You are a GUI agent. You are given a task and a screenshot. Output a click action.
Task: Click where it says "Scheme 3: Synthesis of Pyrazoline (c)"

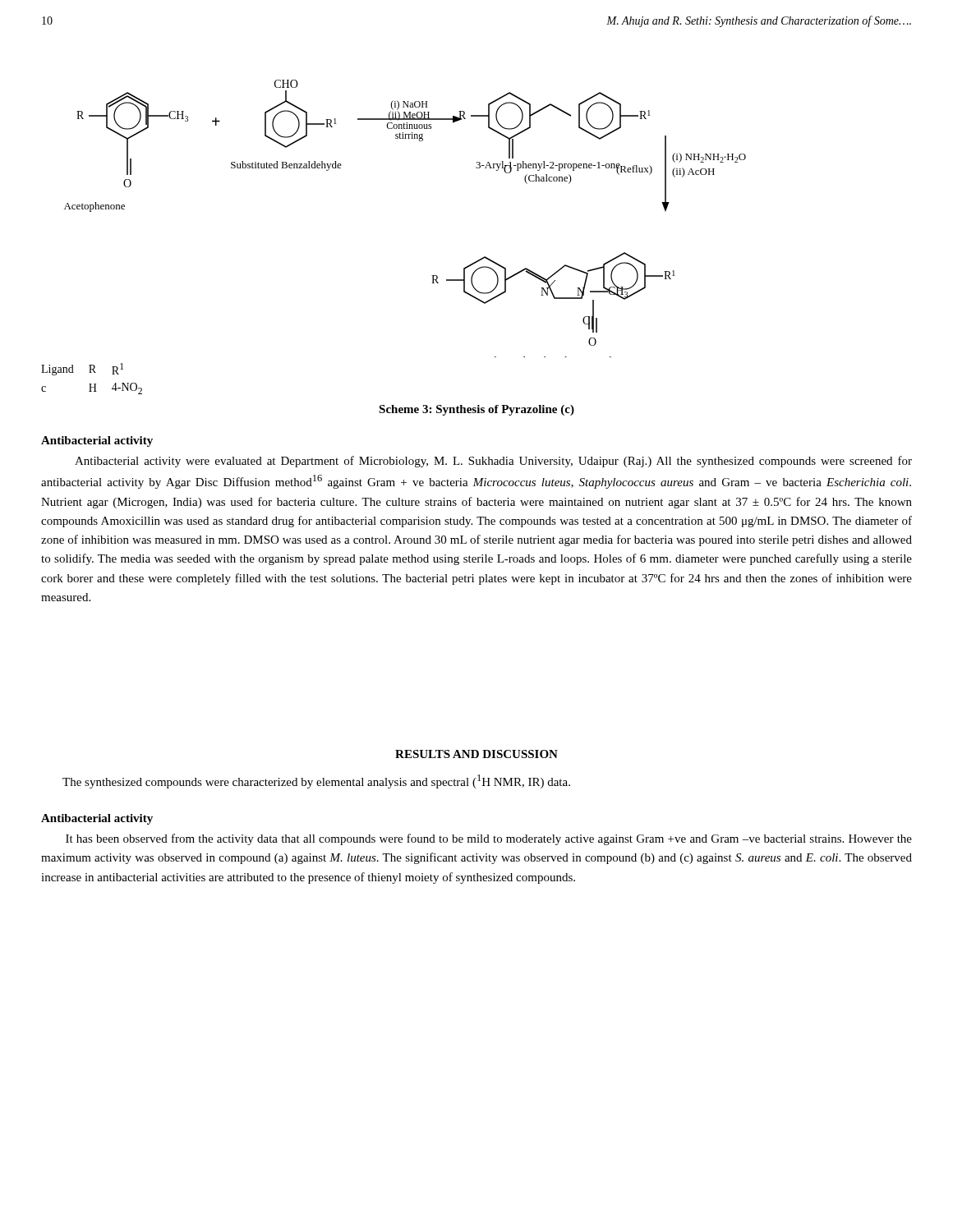[x=476, y=409]
